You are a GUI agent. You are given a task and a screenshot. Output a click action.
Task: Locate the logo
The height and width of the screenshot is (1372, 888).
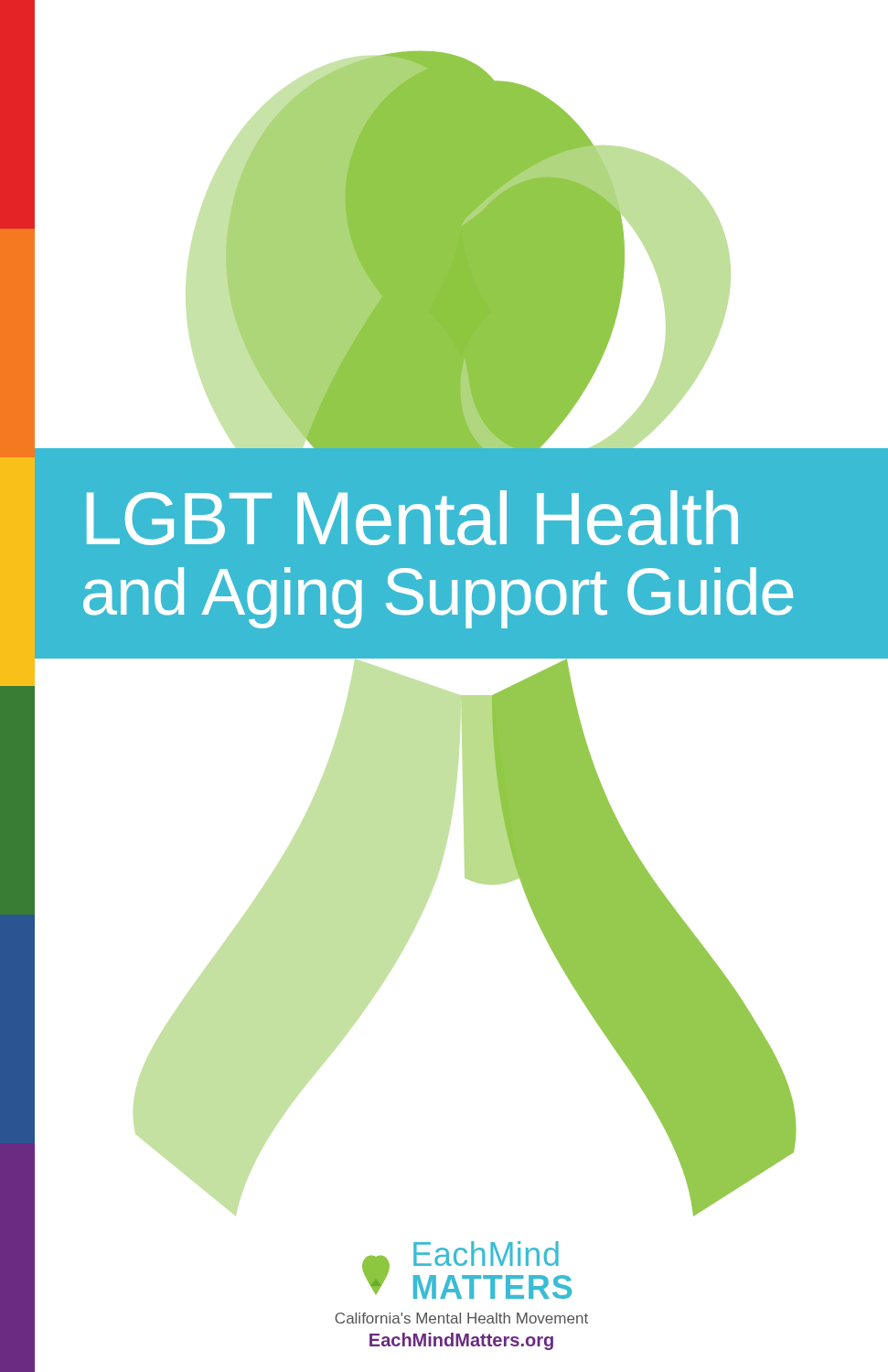[461, 1294]
